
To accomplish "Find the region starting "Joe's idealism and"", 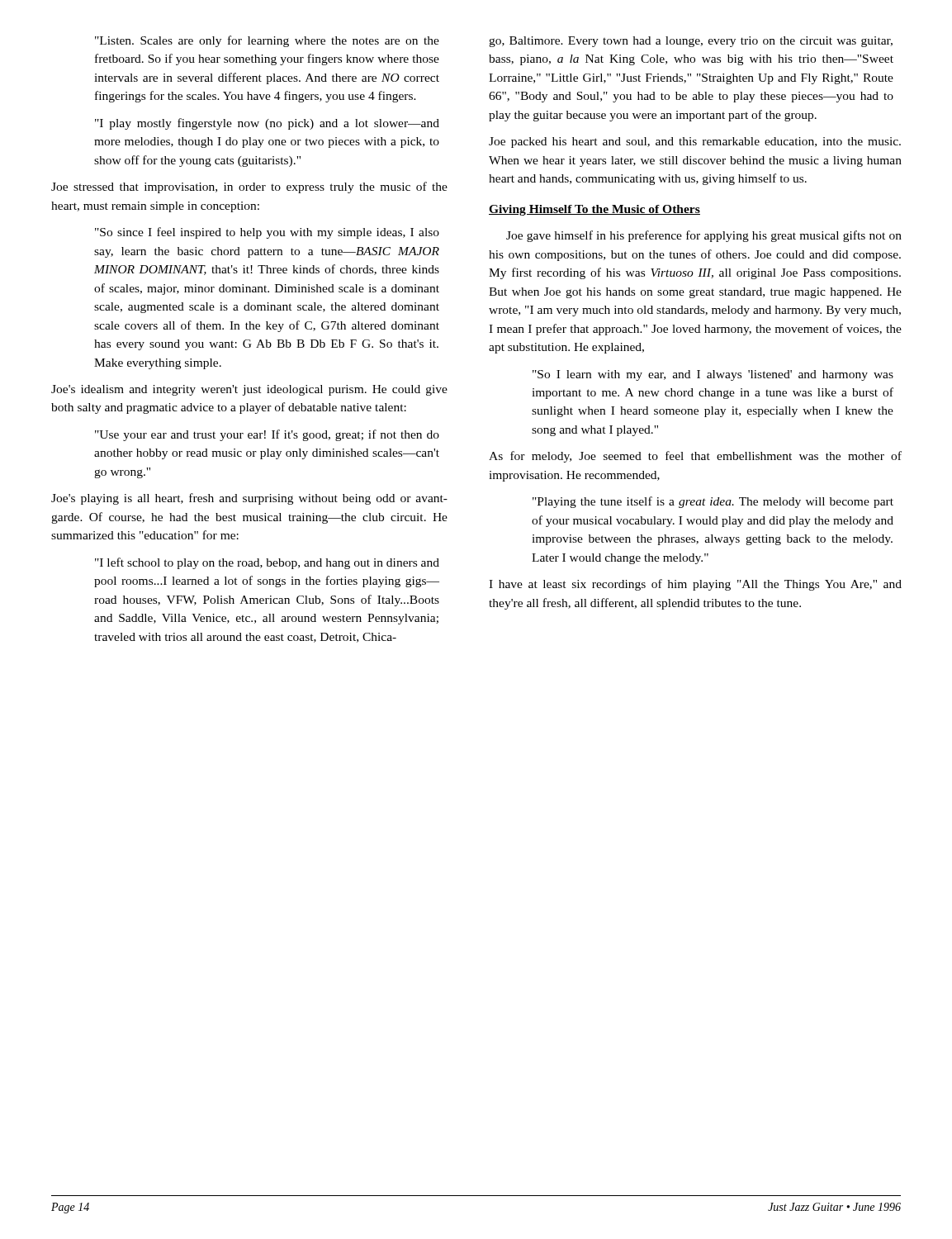I will 249,398.
